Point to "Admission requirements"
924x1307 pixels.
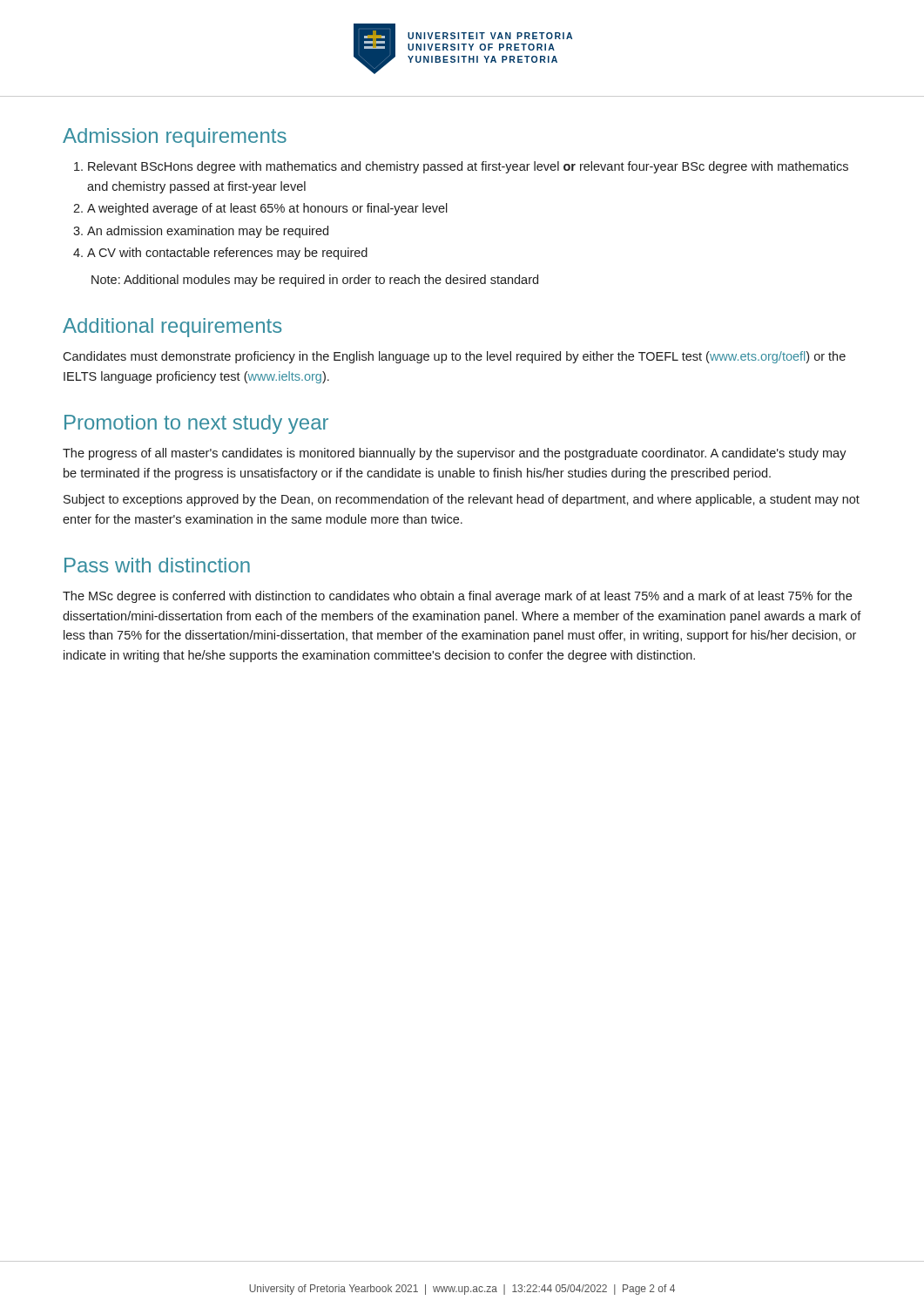175,136
